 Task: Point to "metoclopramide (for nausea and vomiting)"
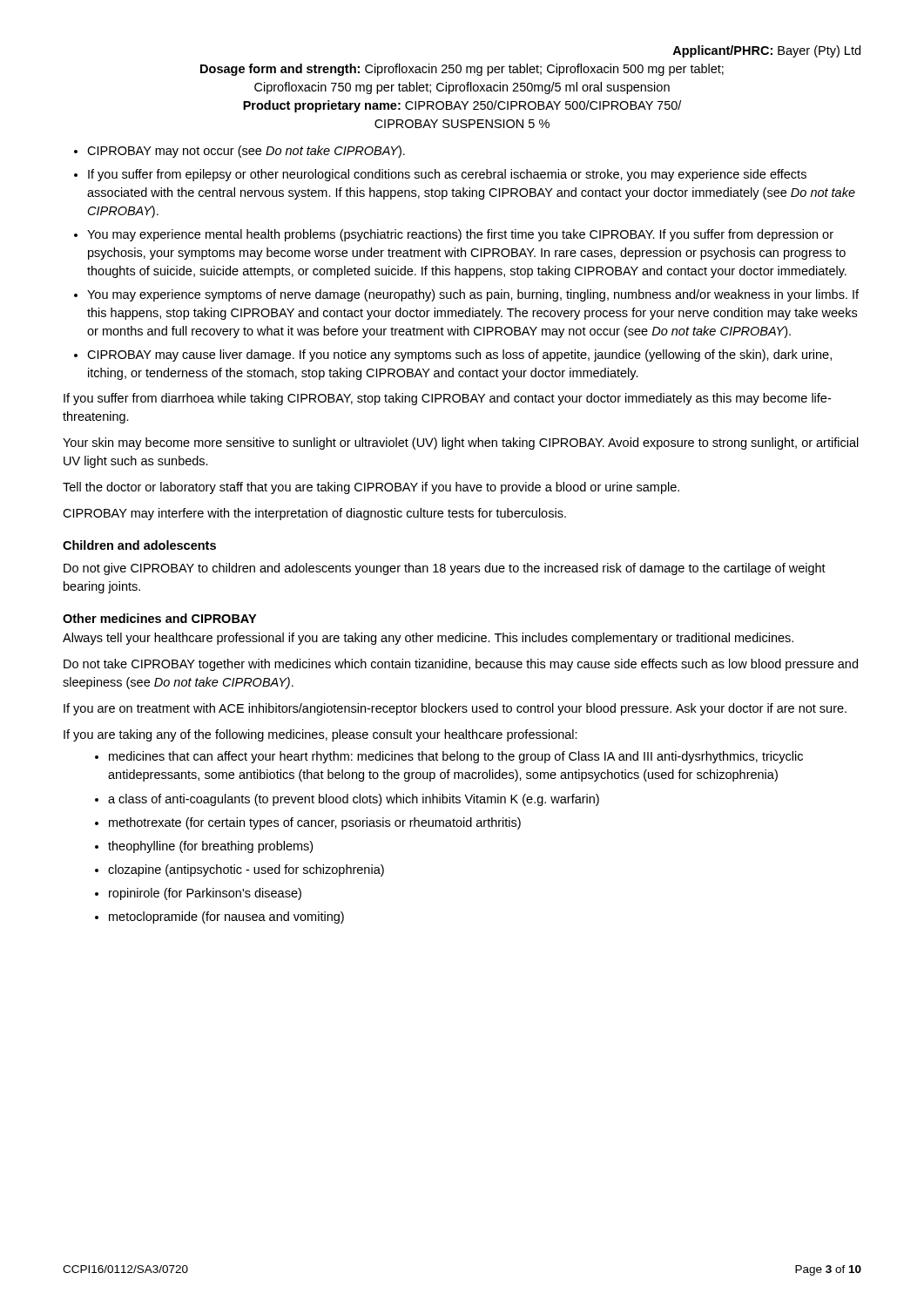pos(226,916)
